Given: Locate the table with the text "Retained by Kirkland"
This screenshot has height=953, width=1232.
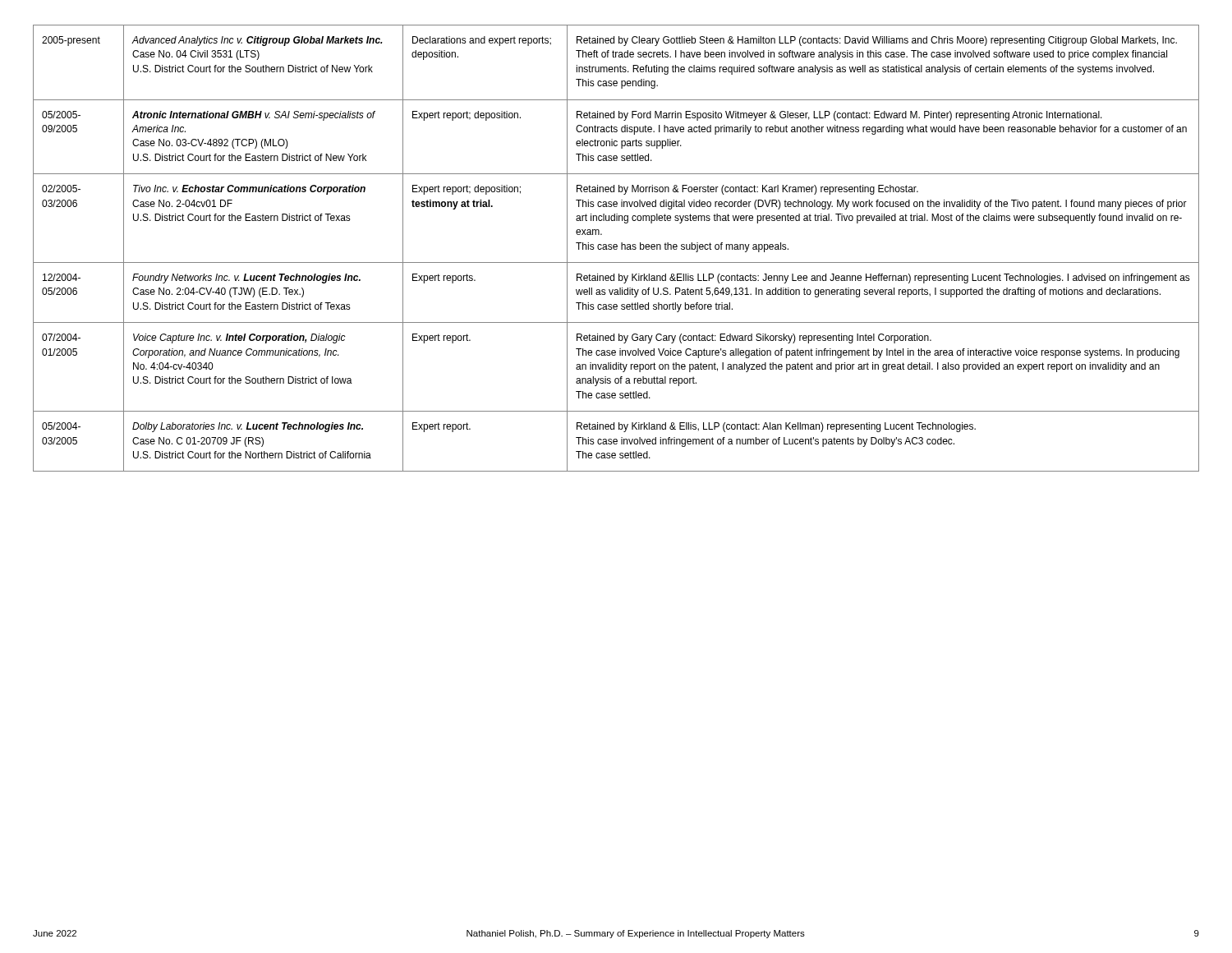Looking at the screenshot, I should (x=616, y=248).
